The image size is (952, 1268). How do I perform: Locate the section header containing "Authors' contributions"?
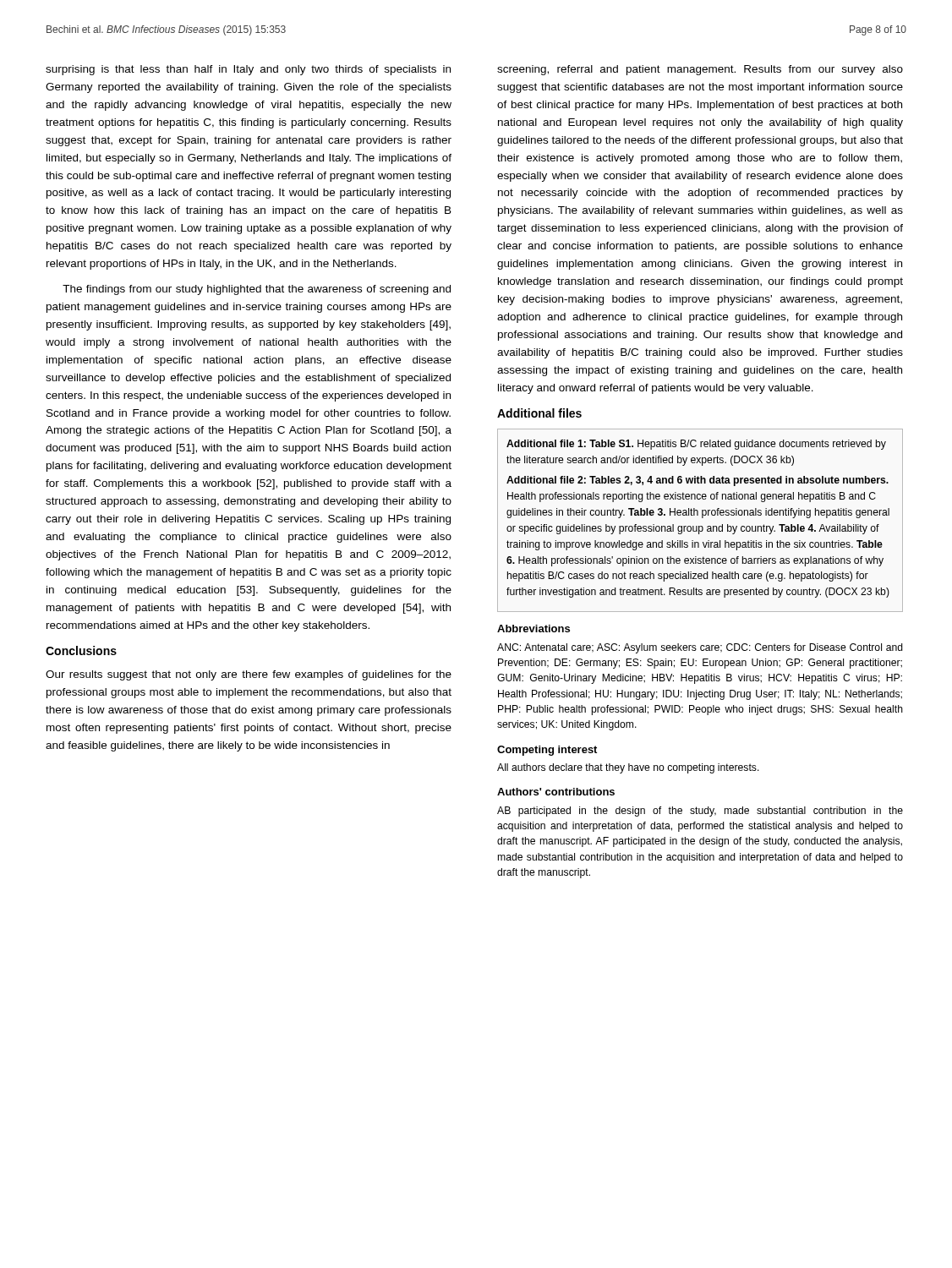[x=556, y=792]
